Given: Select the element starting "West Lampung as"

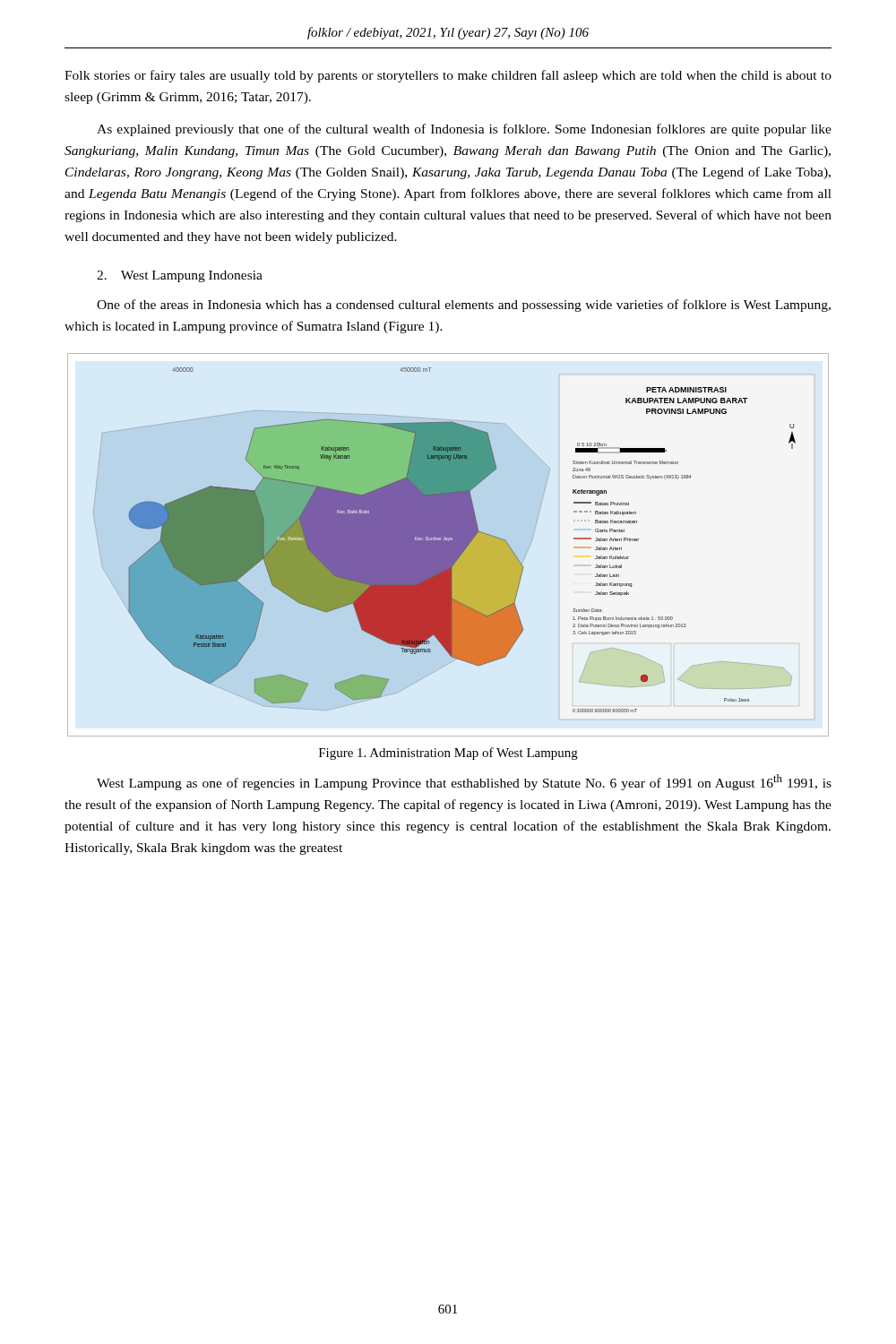Looking at the screenshot, I should [448, 814].
